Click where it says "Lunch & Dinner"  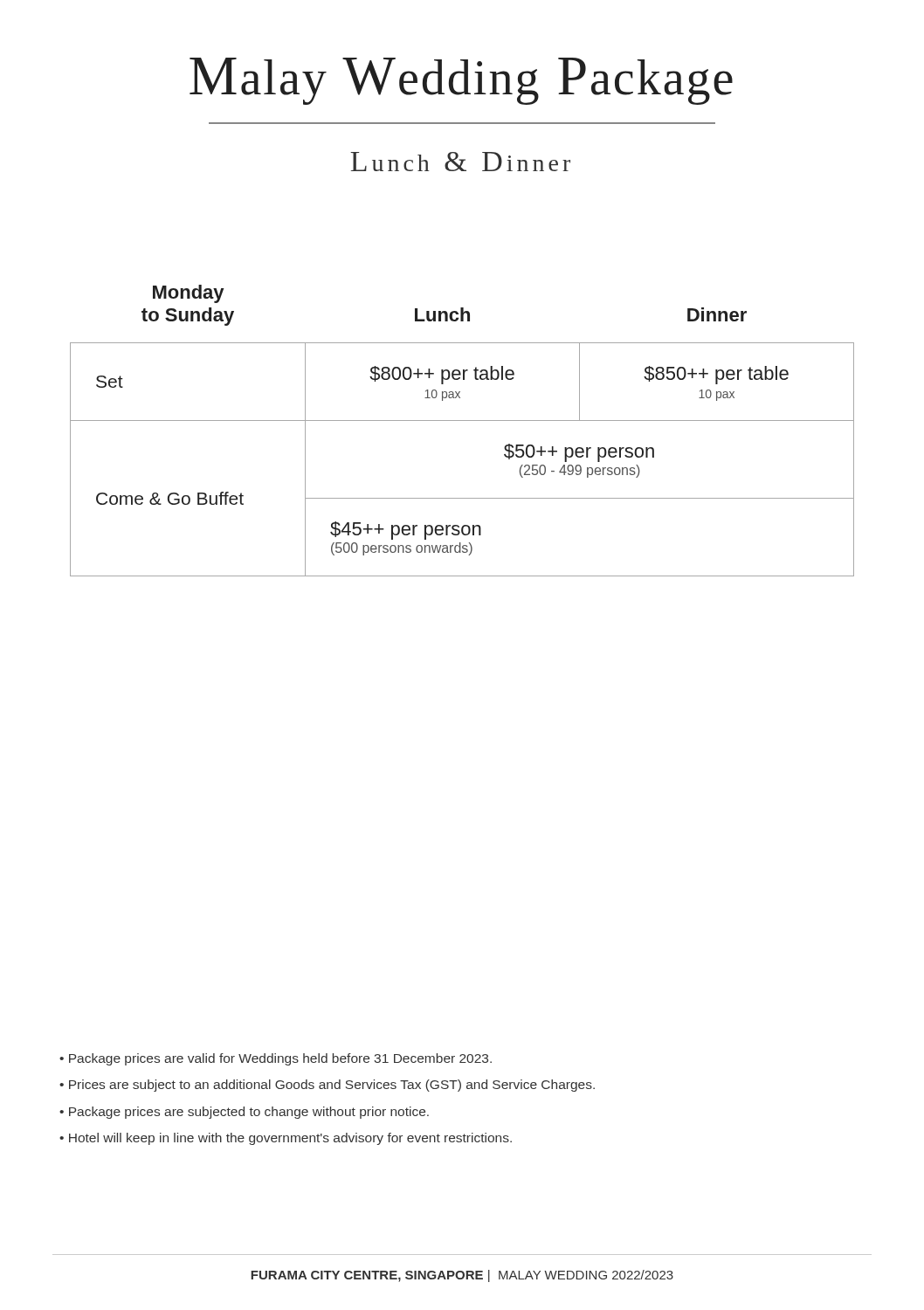pyautogui.click(x=462, y=162)
